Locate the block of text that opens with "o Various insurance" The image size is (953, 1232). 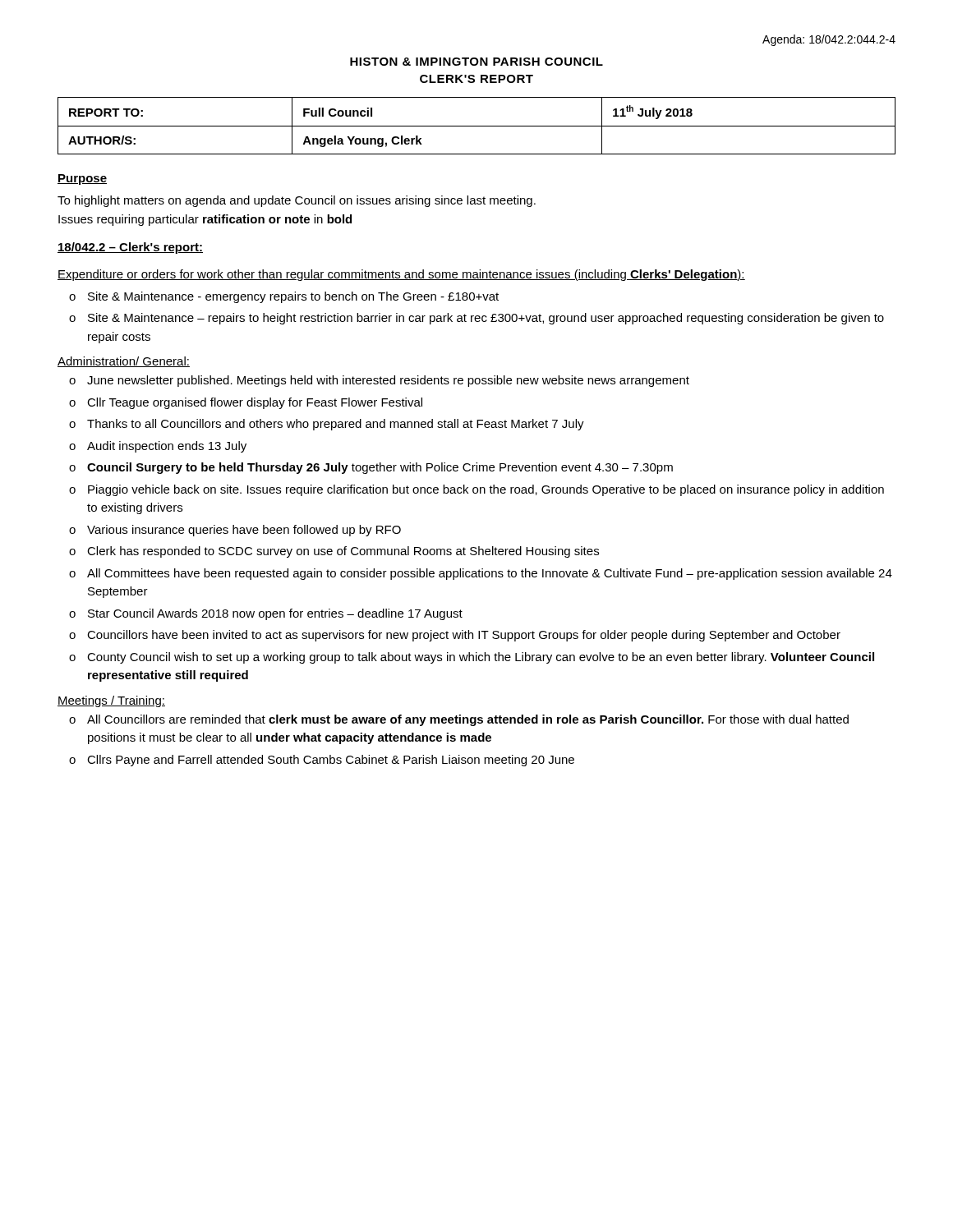pyautogui.click(x=235, y=530)
